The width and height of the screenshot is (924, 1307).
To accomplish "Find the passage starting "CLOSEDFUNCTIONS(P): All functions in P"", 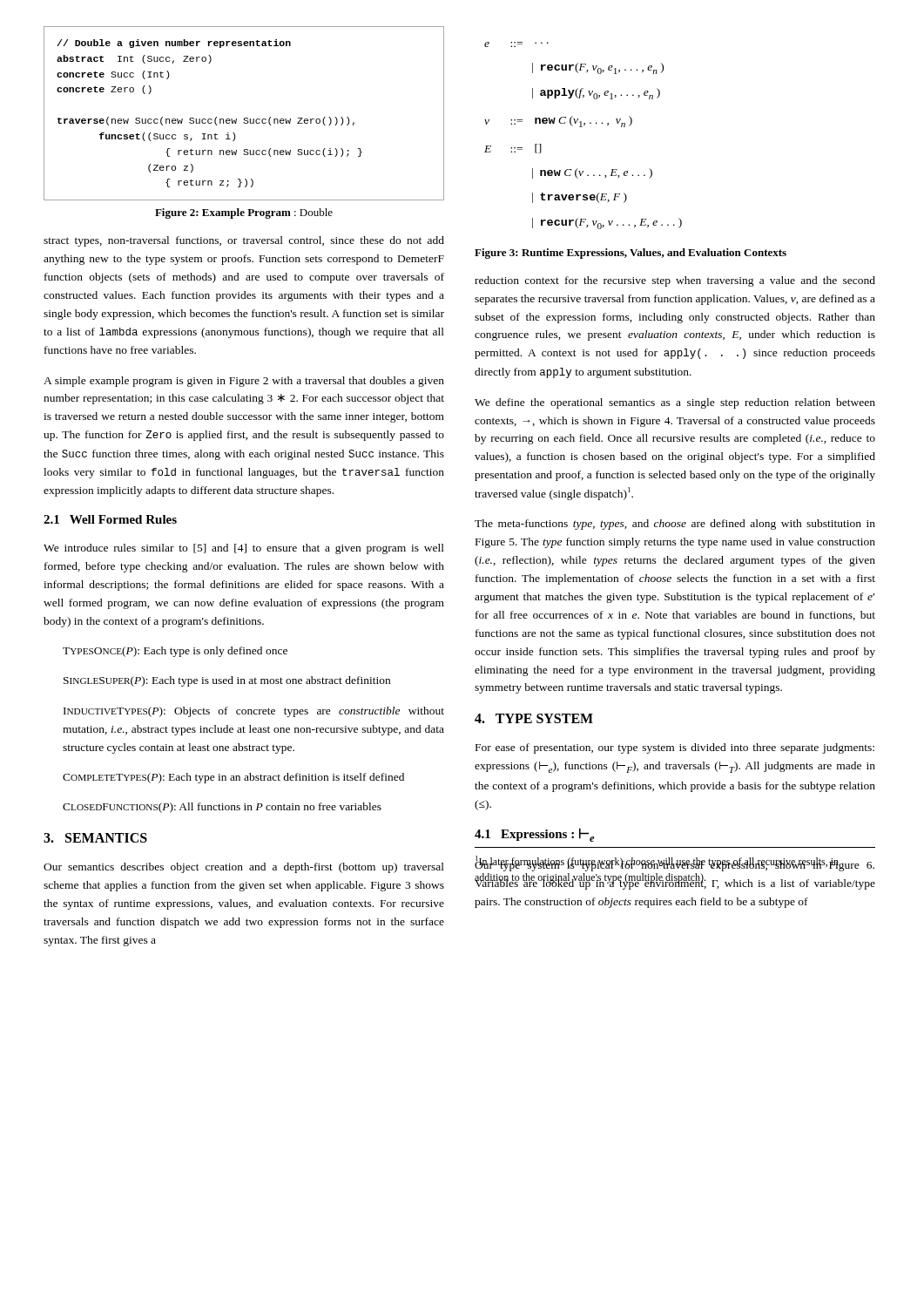I will point(253,808).
